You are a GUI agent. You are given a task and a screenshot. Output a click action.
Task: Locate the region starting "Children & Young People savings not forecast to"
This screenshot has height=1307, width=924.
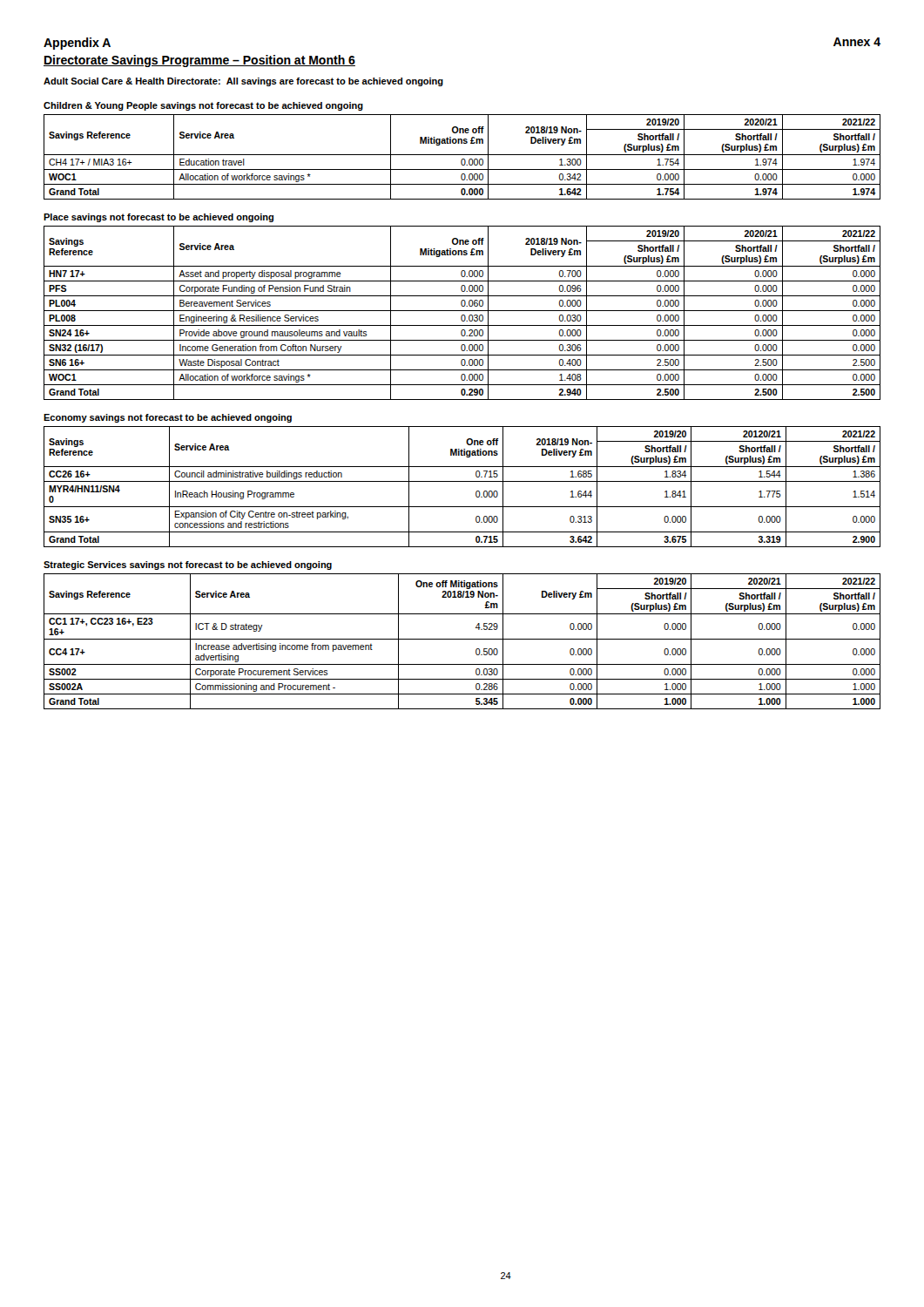pyautogui.click(x=203, y=106)
